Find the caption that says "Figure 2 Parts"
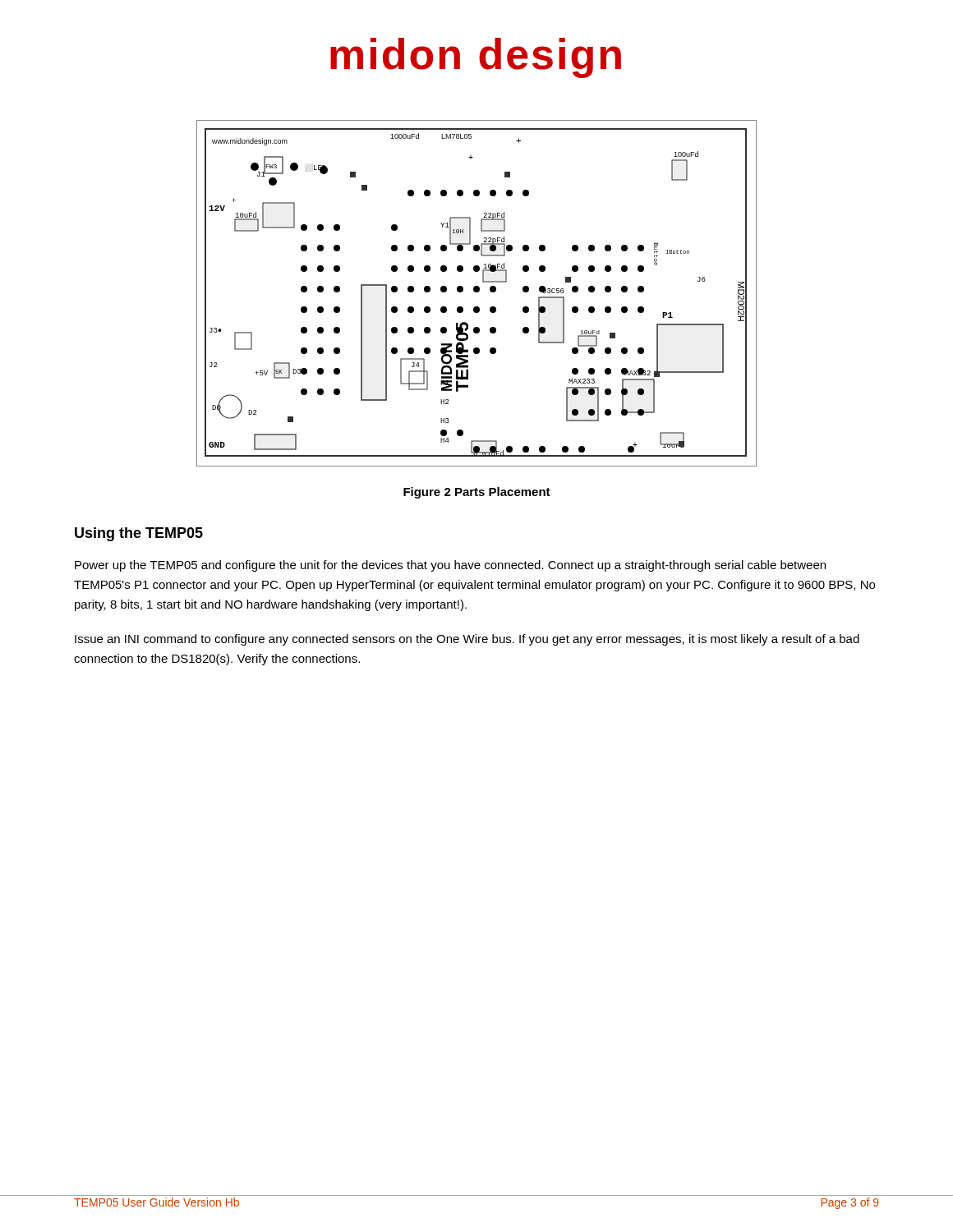The image size is (953, 1232). click(x=476, y=492)
